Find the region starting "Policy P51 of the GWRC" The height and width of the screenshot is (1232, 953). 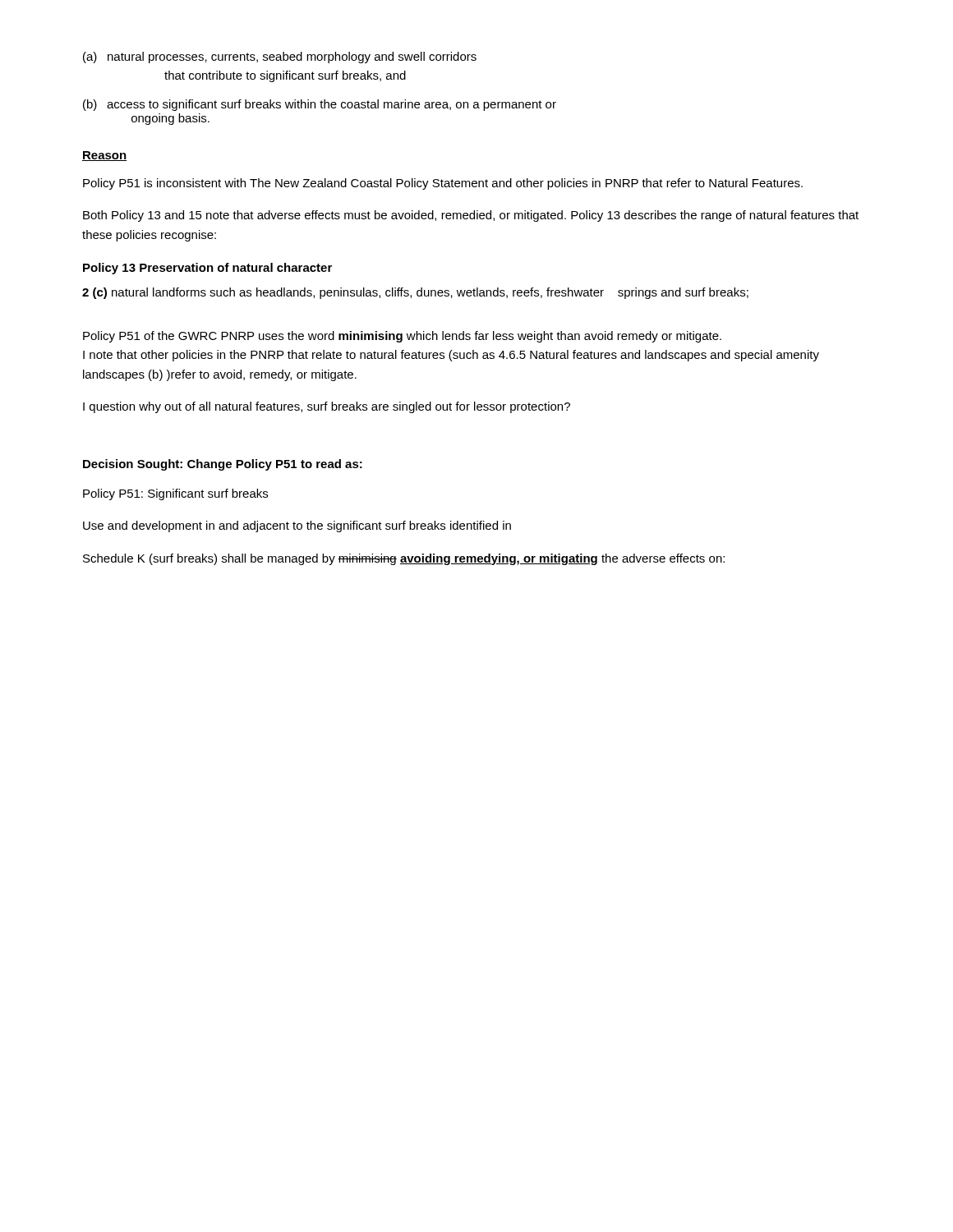pos(476,355)
